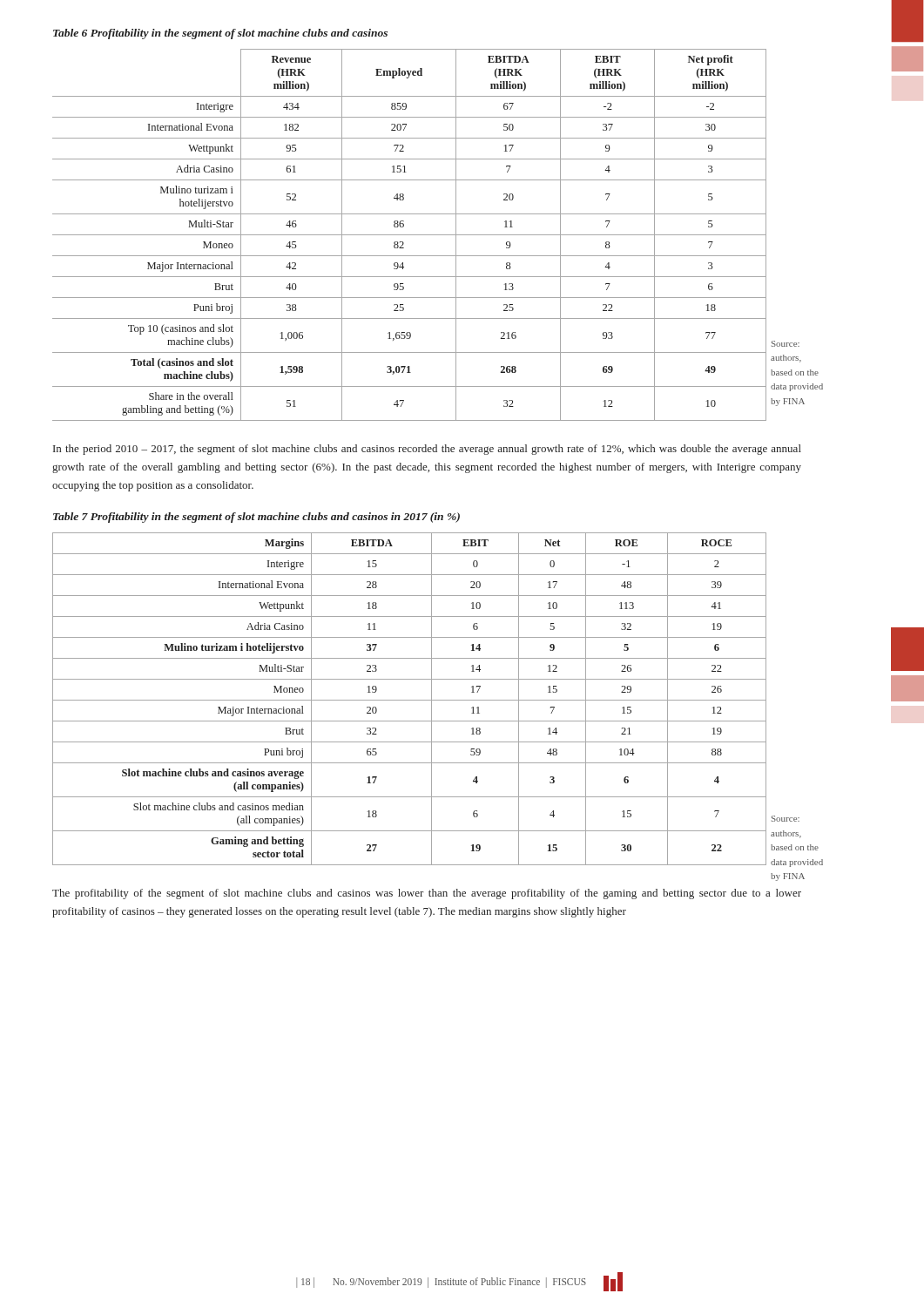The height and width of the screenshot is (1307, 924).
Task: Navigate to the element starting "The profitability of the segment"
Action: tap(427, 902)
